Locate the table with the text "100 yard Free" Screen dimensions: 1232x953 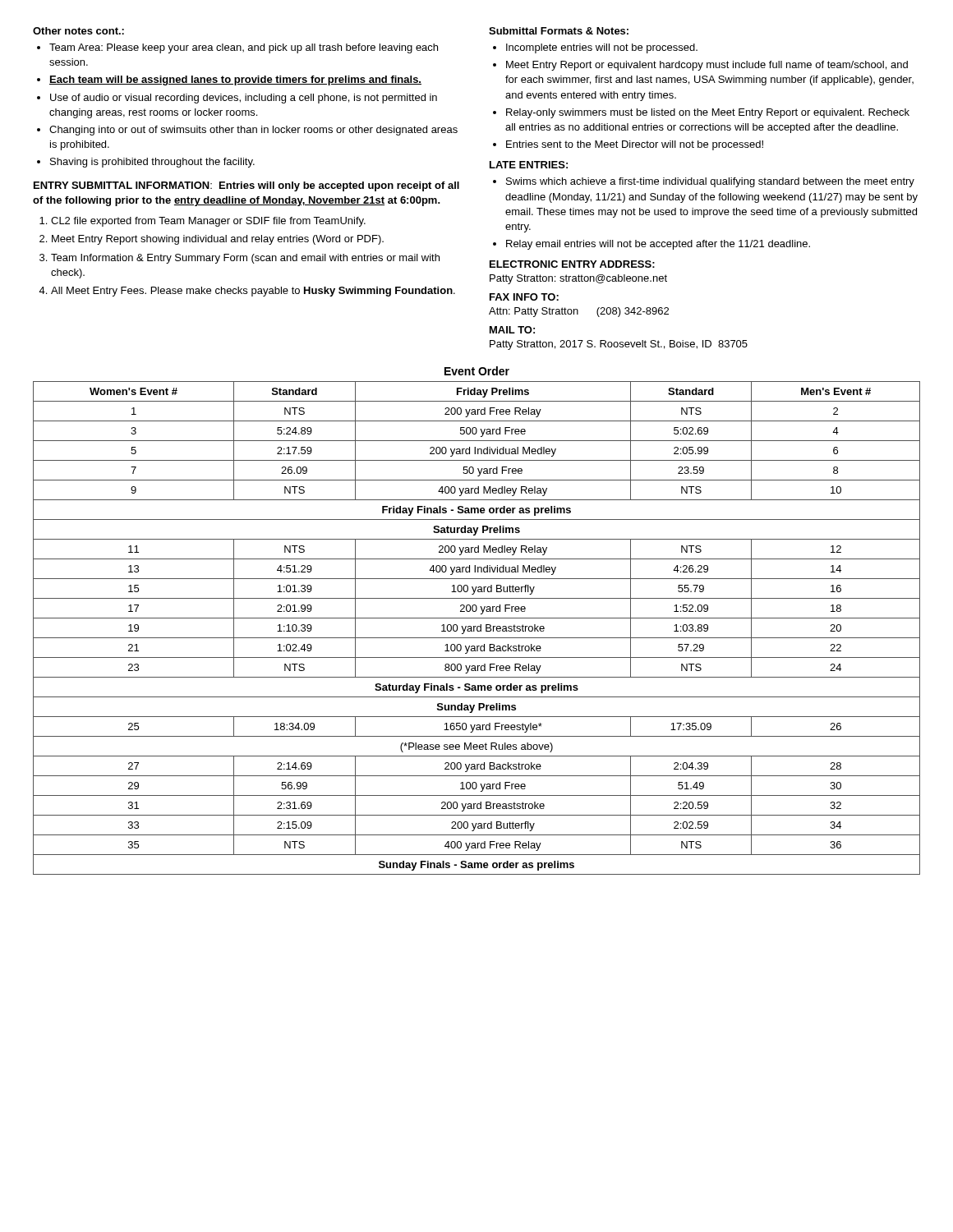pos(476,628)
